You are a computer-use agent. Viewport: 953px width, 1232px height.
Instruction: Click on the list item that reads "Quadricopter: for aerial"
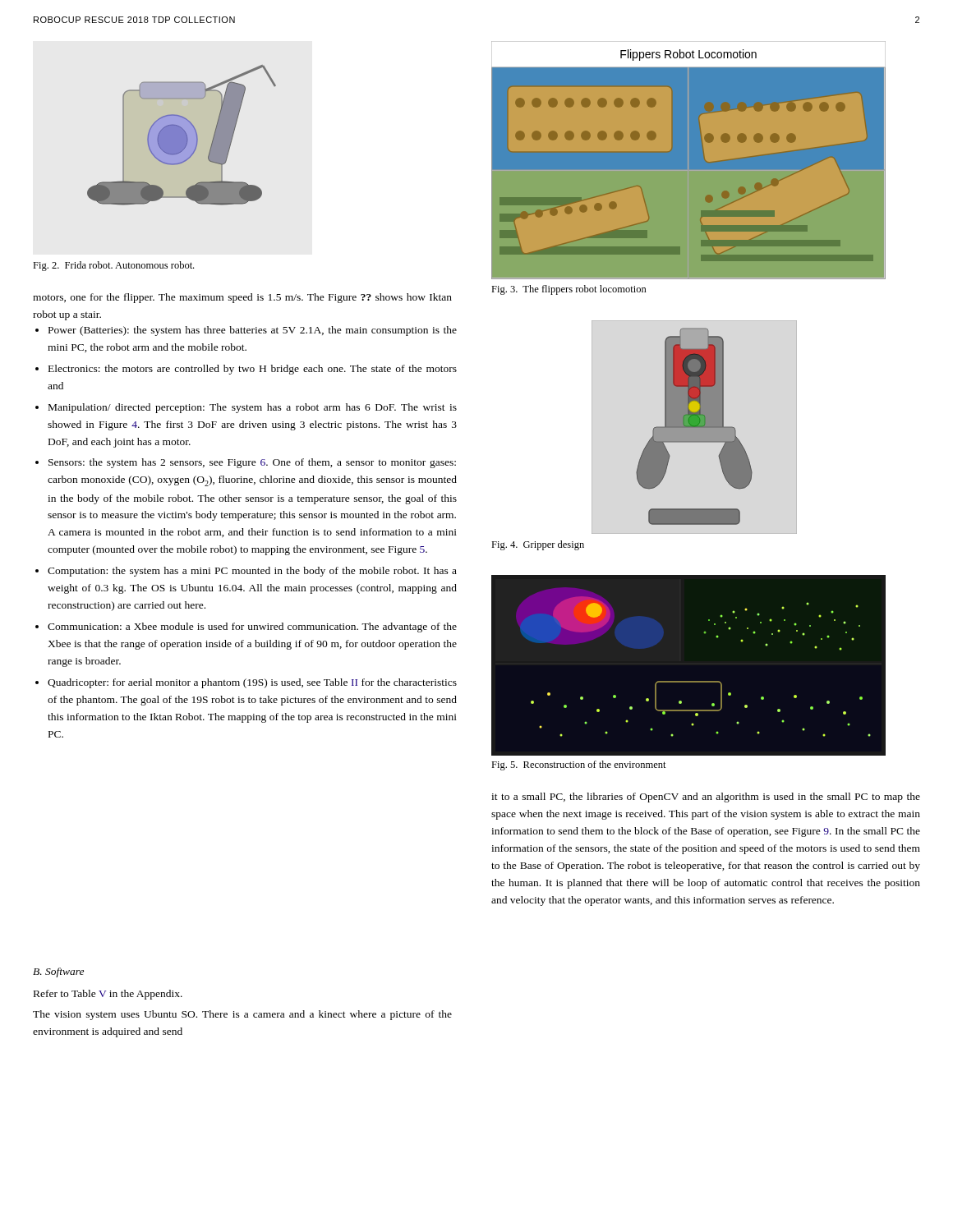(252, 708)
